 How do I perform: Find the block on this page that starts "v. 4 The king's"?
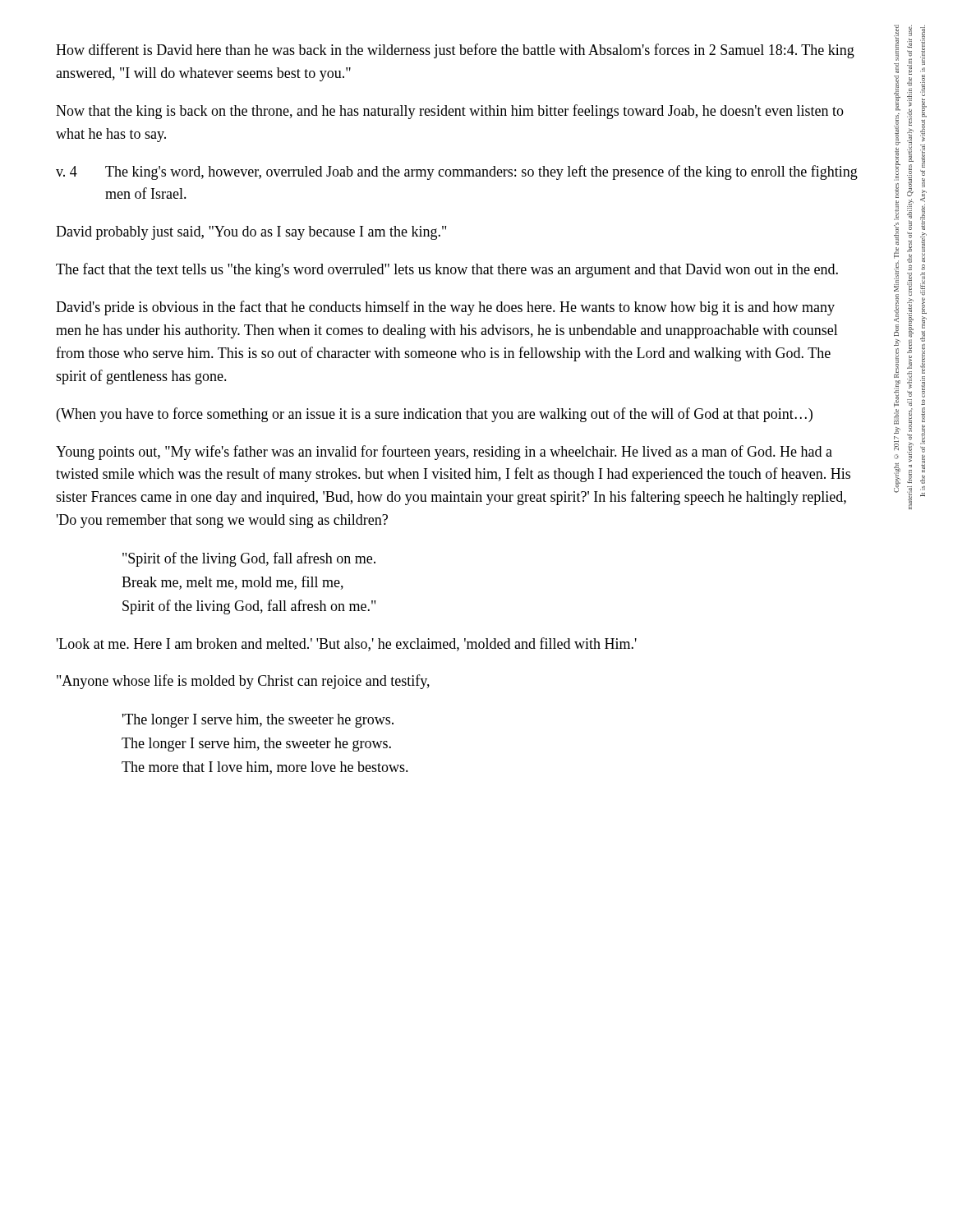click(459, 184)
